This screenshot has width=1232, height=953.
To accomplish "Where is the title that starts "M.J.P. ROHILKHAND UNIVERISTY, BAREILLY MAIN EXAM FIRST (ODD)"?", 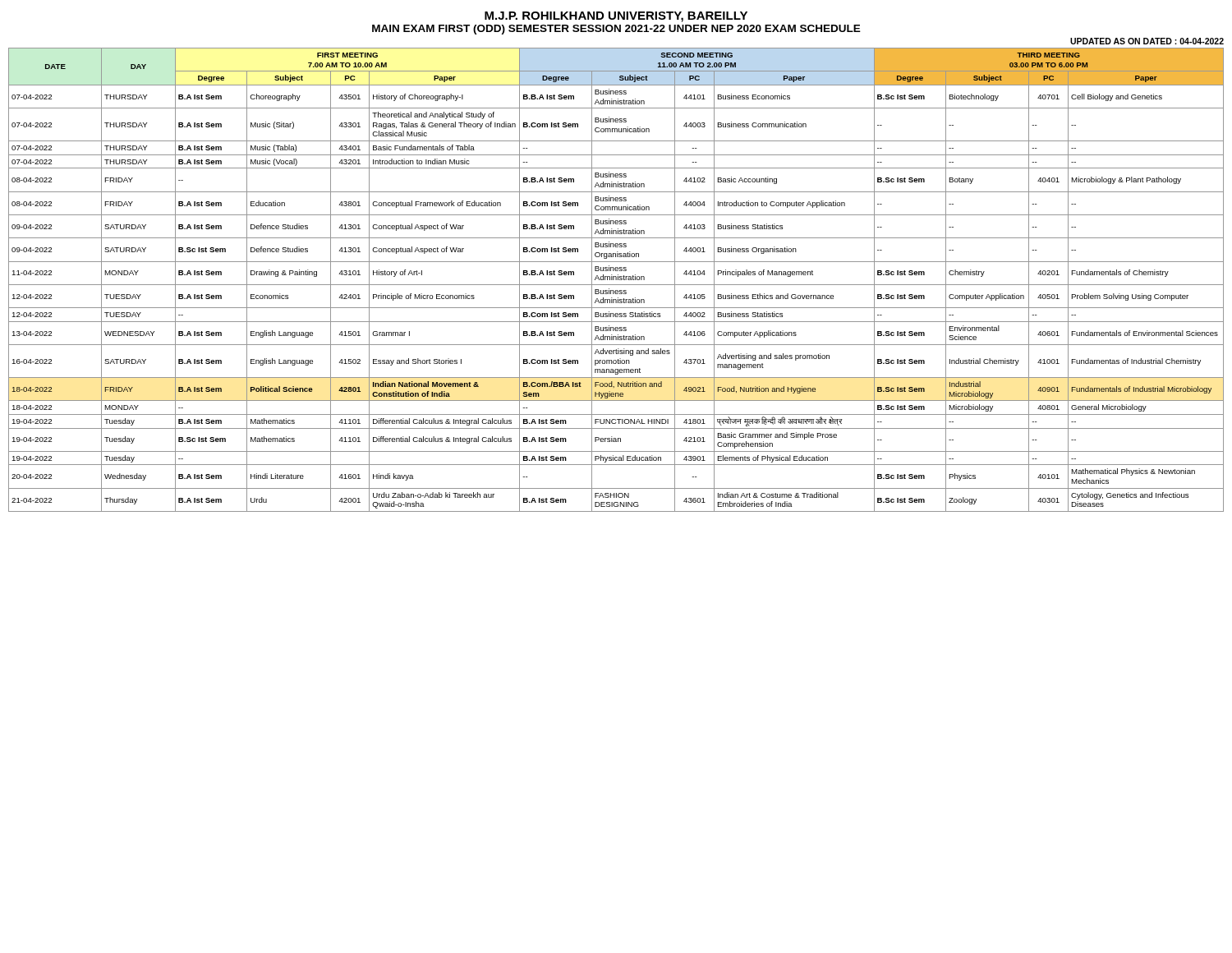I will point(616,21).
